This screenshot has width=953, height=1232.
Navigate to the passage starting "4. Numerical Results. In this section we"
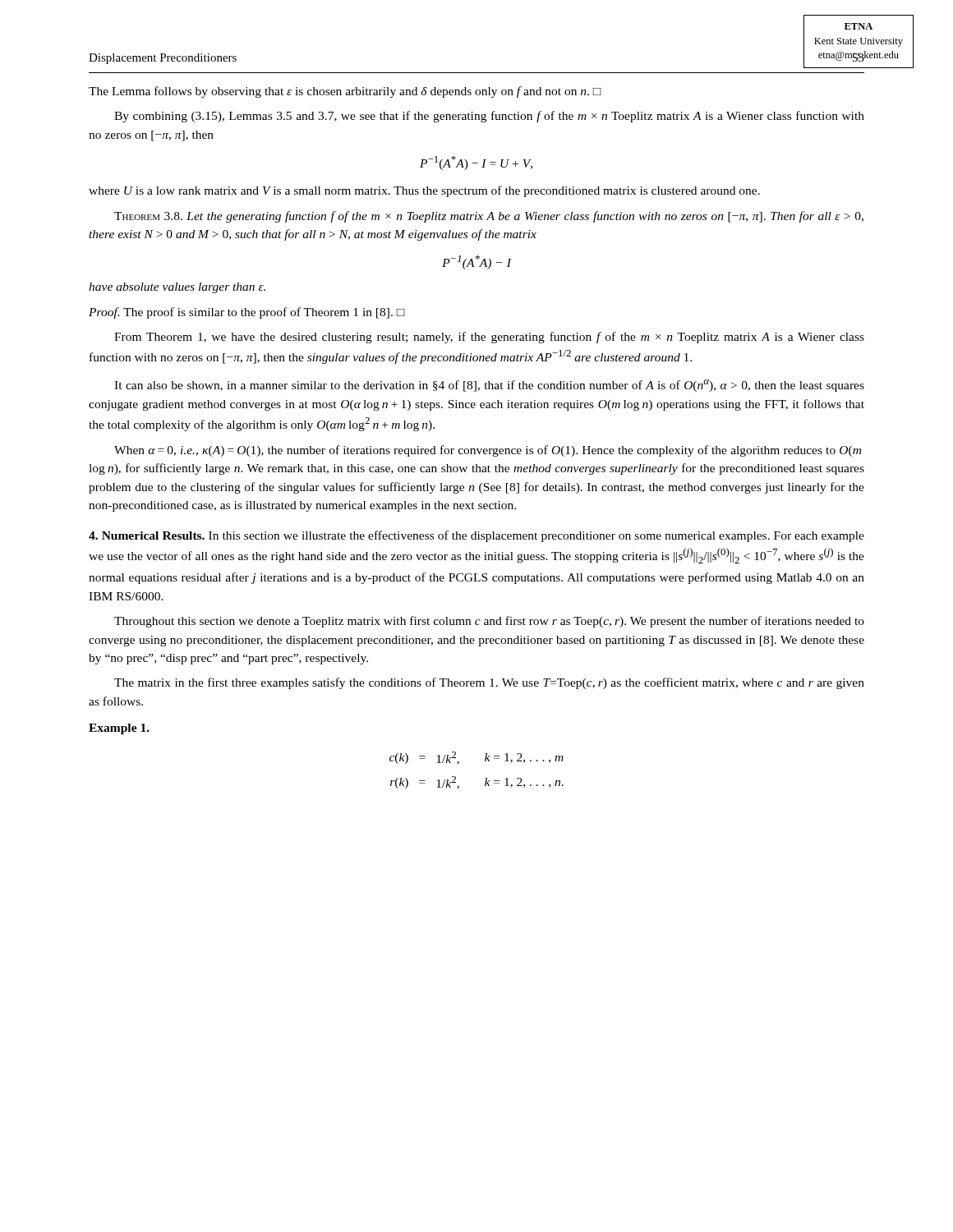point(476,565)
